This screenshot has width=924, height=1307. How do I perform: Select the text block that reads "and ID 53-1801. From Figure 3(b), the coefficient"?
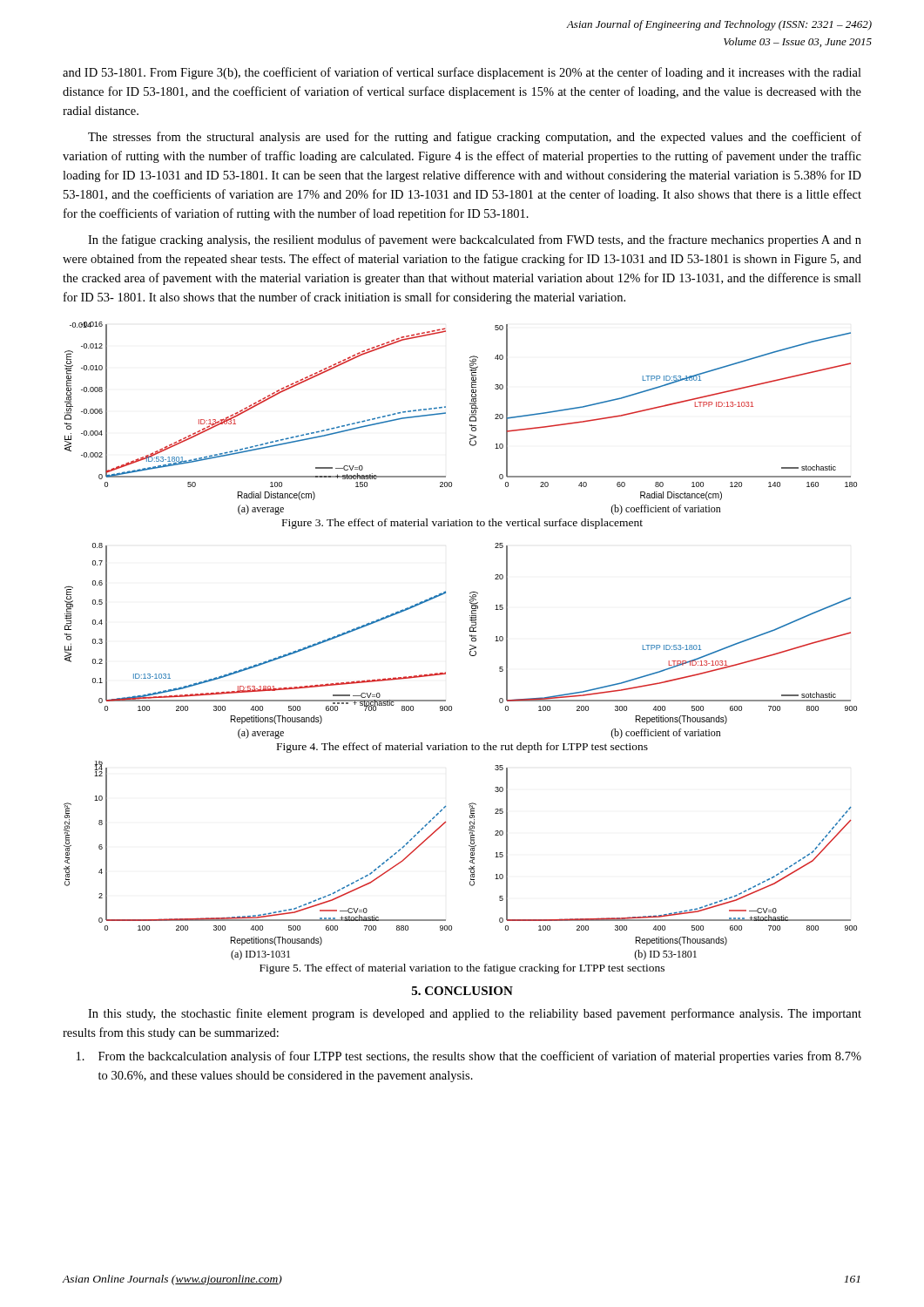pyautogui.click(x=462, y=91)
